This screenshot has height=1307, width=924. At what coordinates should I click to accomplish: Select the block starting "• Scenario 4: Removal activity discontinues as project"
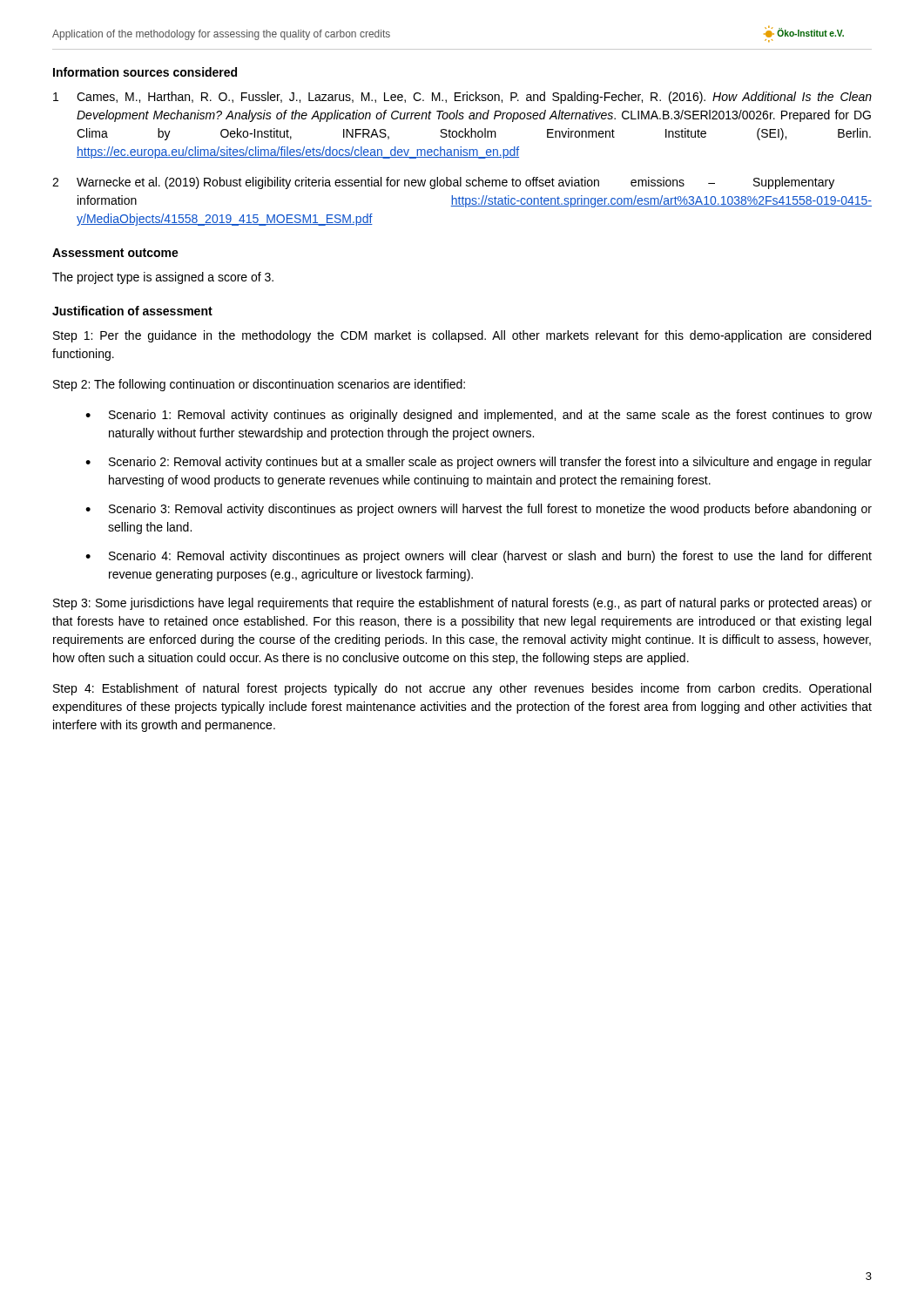click(x=471, y=566)
